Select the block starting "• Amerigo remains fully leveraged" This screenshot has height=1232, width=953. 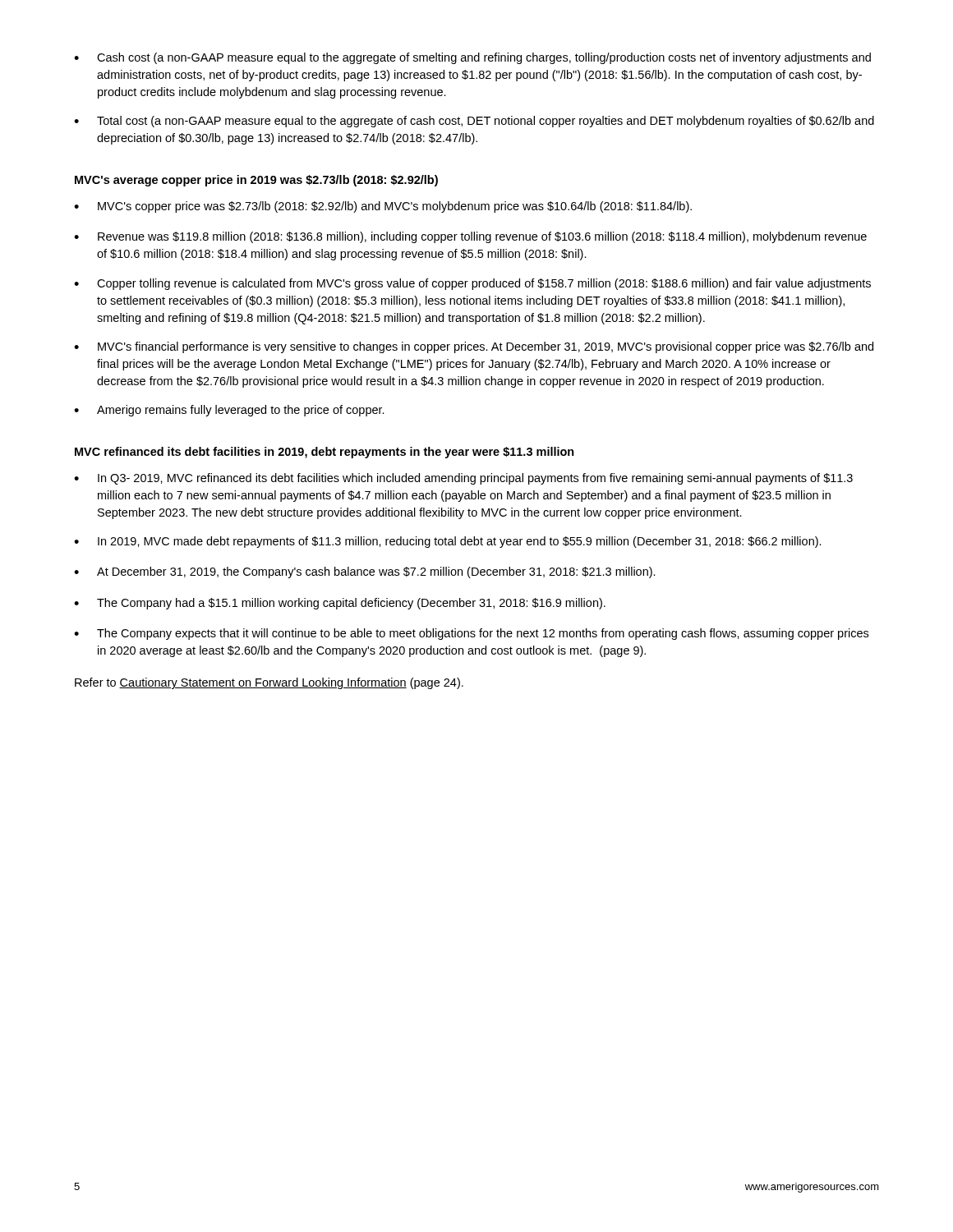(229, 411)
